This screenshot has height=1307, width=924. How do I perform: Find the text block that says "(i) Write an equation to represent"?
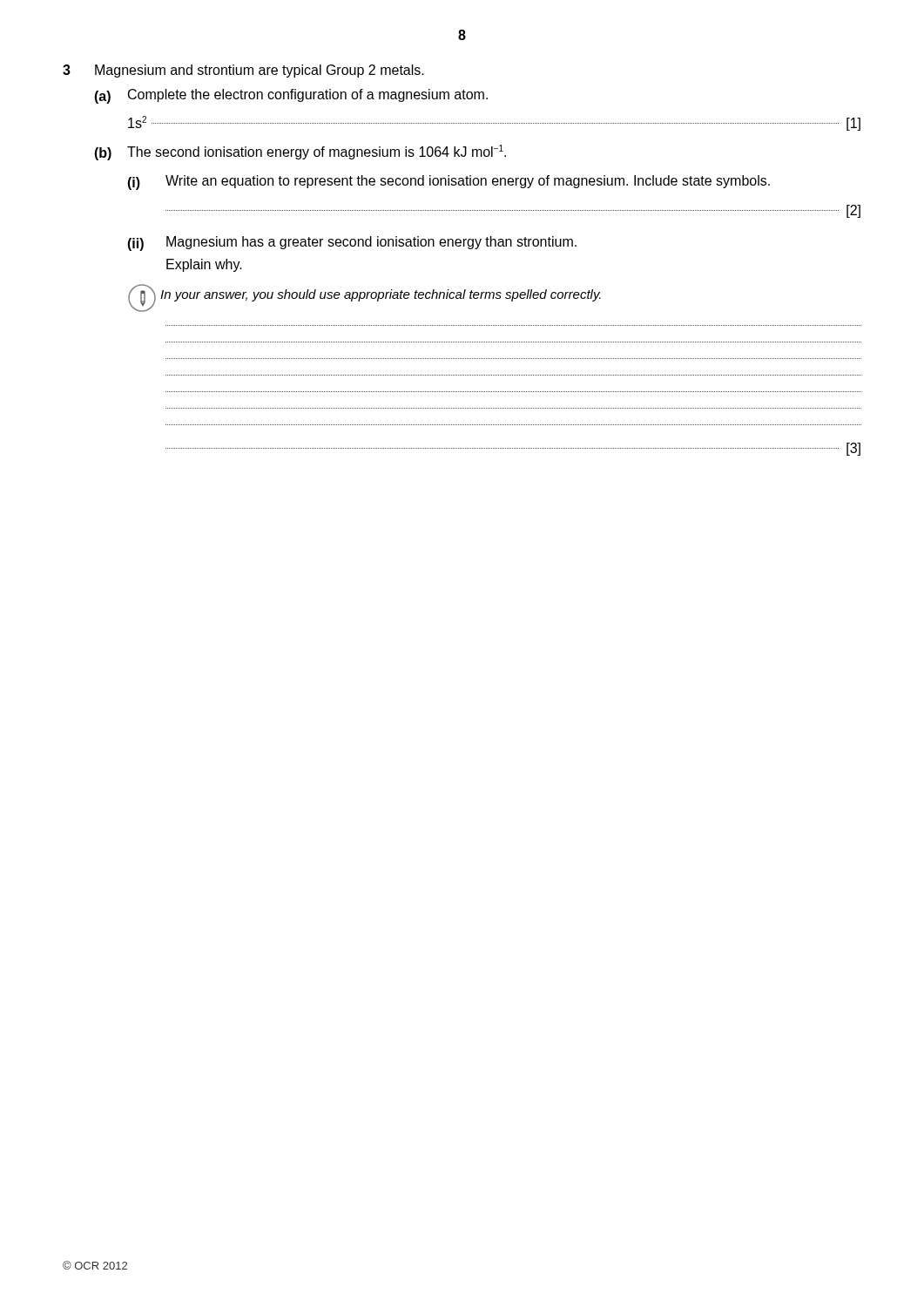[494, 182]
